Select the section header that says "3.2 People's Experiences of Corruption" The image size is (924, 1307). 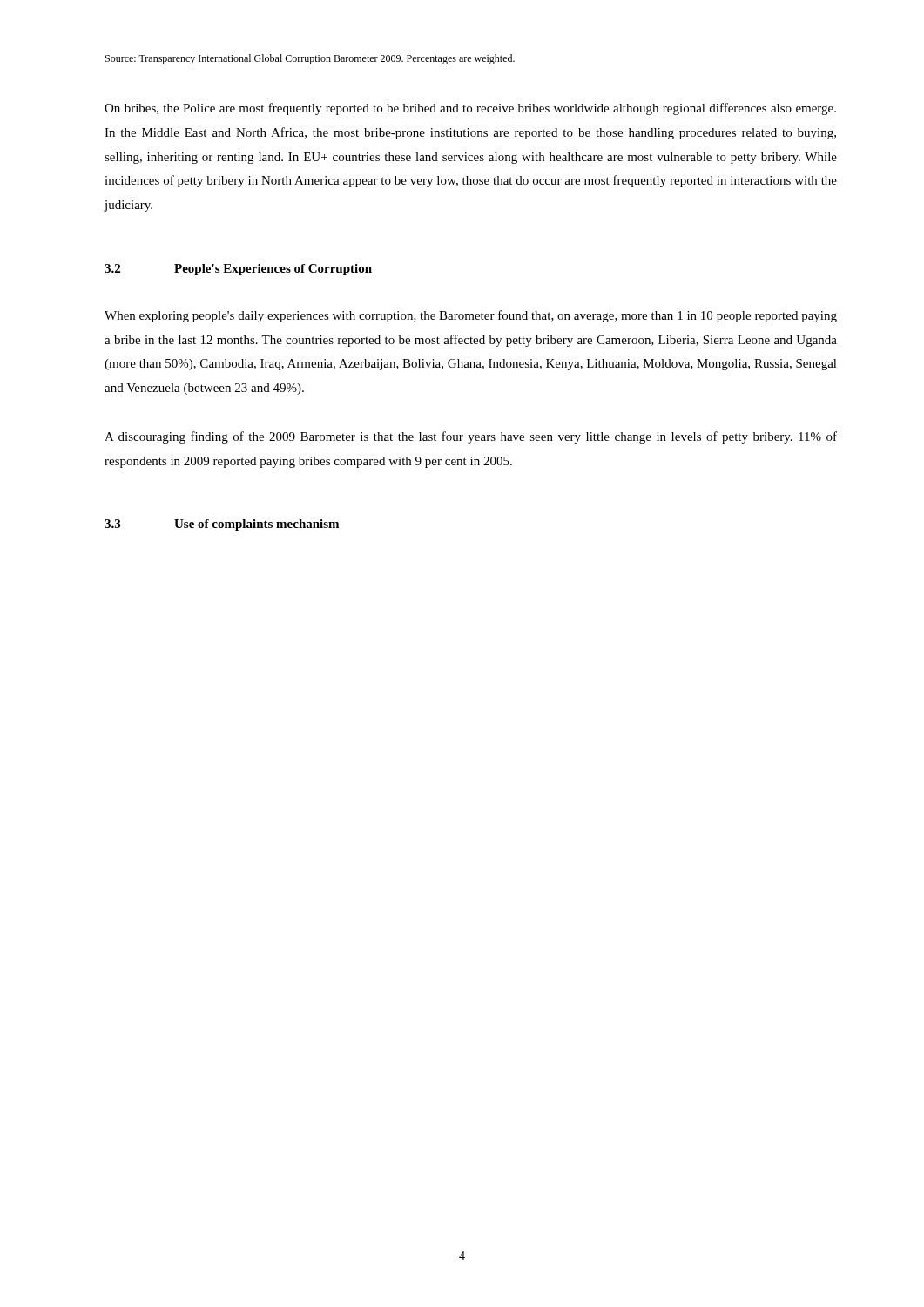point(238,269)
